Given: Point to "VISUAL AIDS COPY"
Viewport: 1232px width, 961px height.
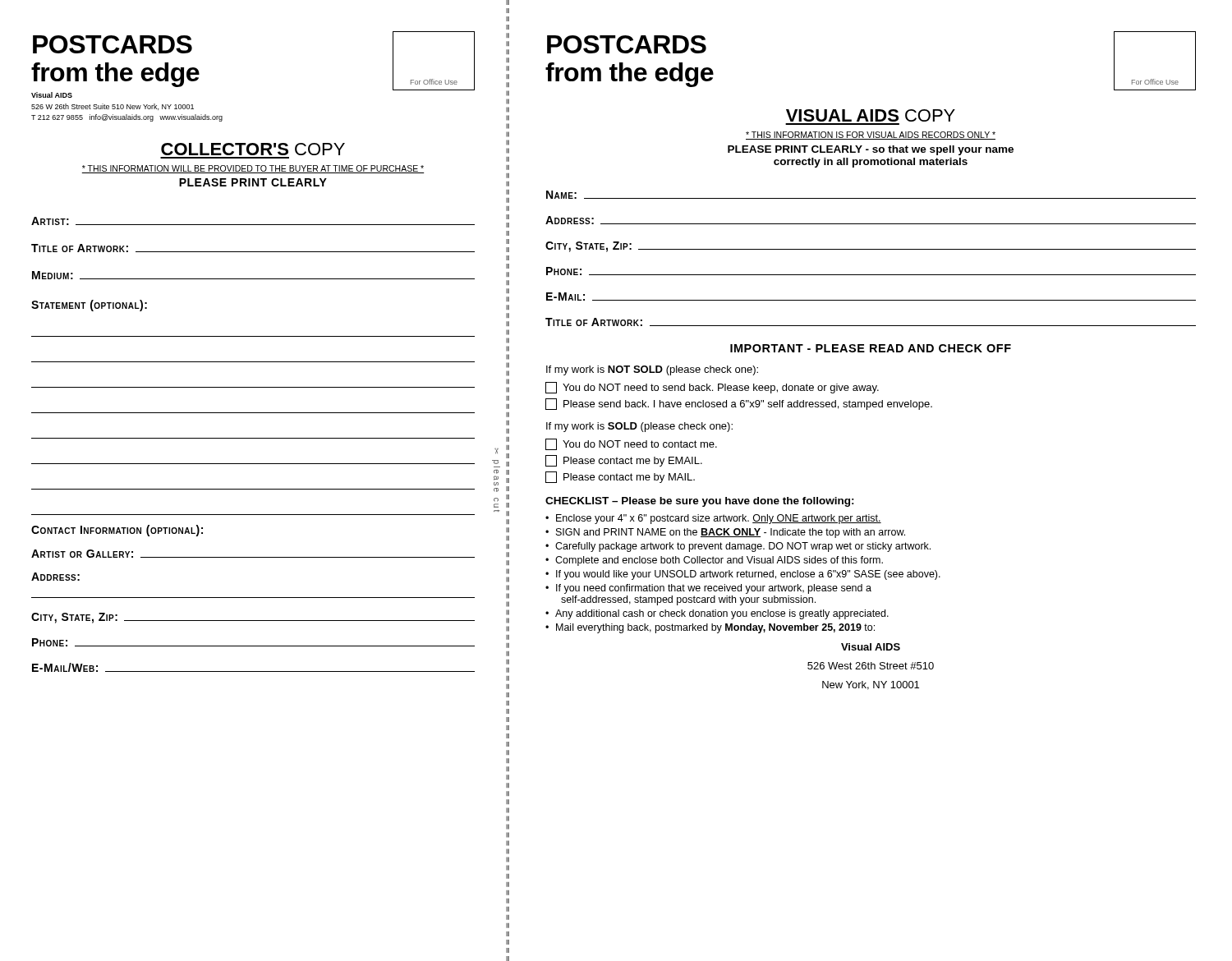Looking at the screenshot, I should (871, 115).
